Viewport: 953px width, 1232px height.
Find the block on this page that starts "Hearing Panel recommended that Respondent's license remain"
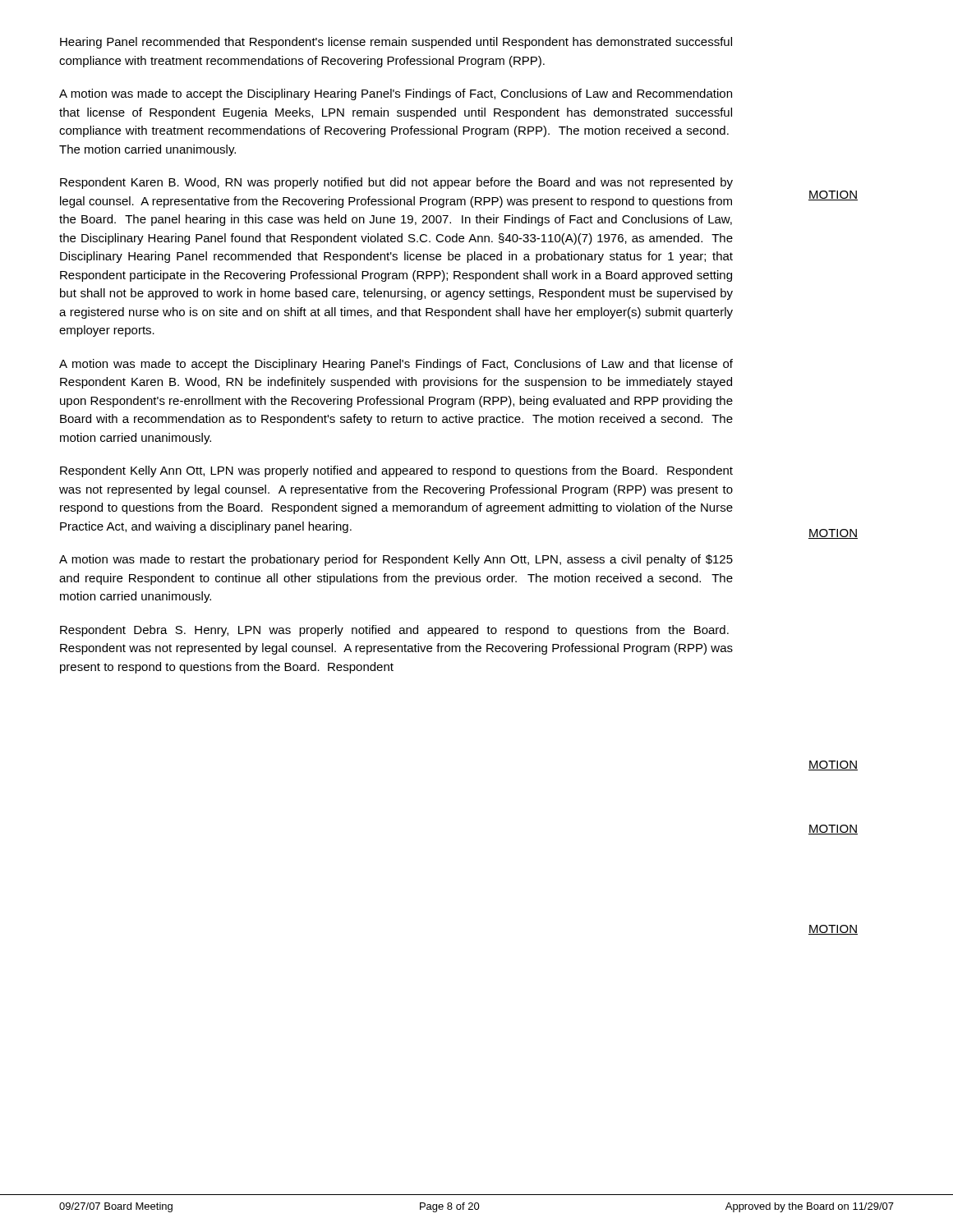396,51
